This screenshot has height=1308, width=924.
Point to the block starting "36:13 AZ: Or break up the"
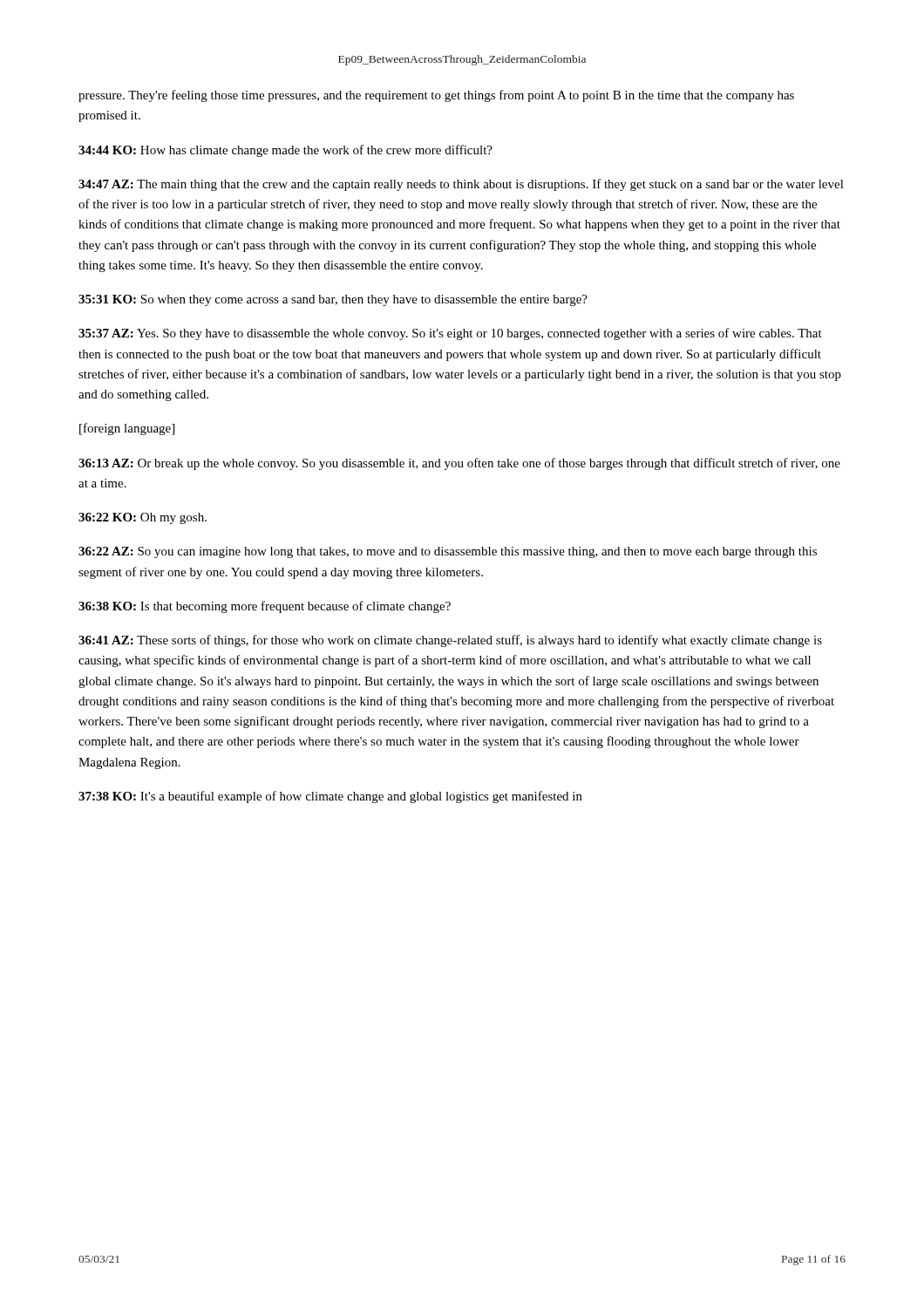(x=459, y=473)
